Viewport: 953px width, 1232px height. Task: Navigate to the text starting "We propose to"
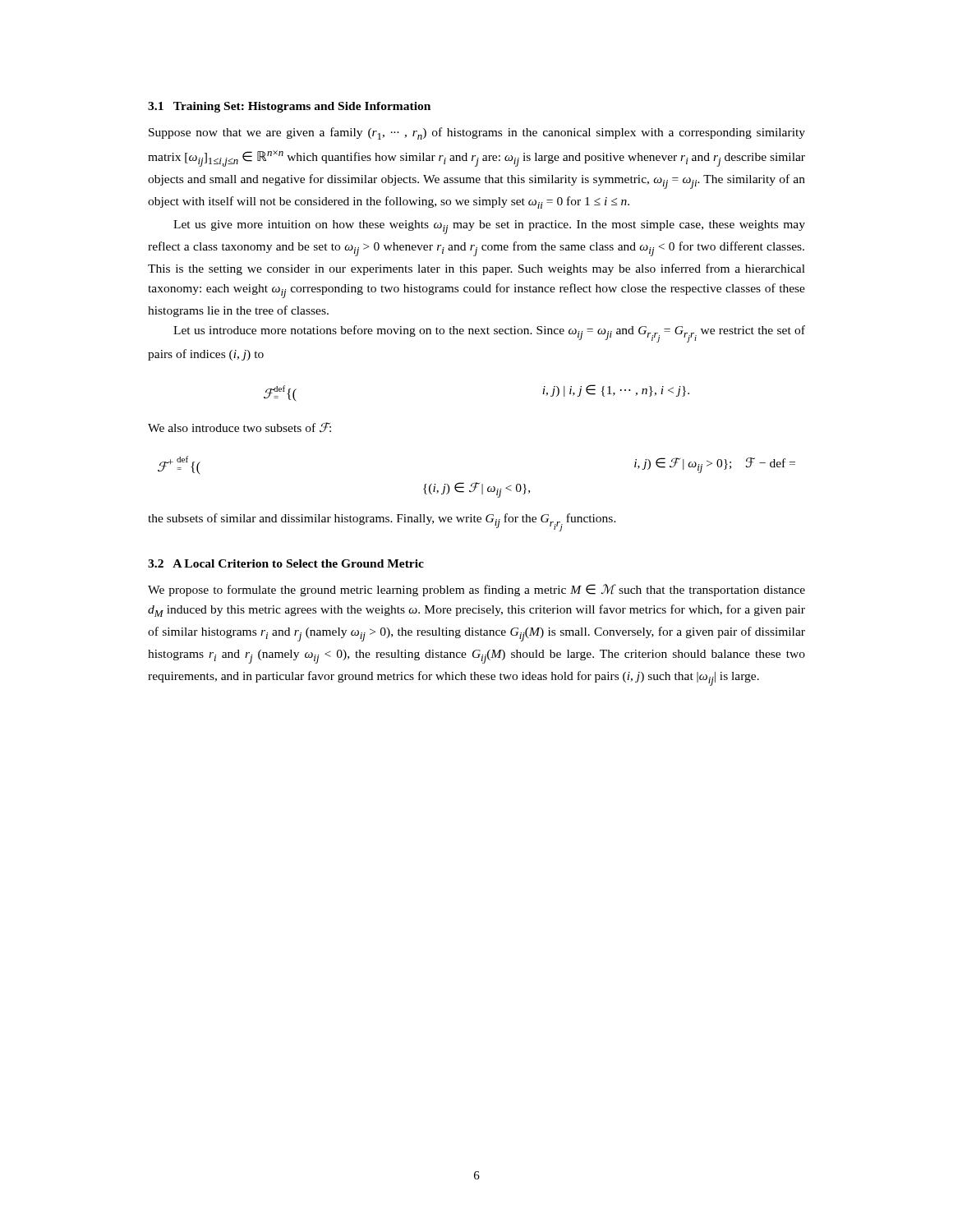click(476, 634)
